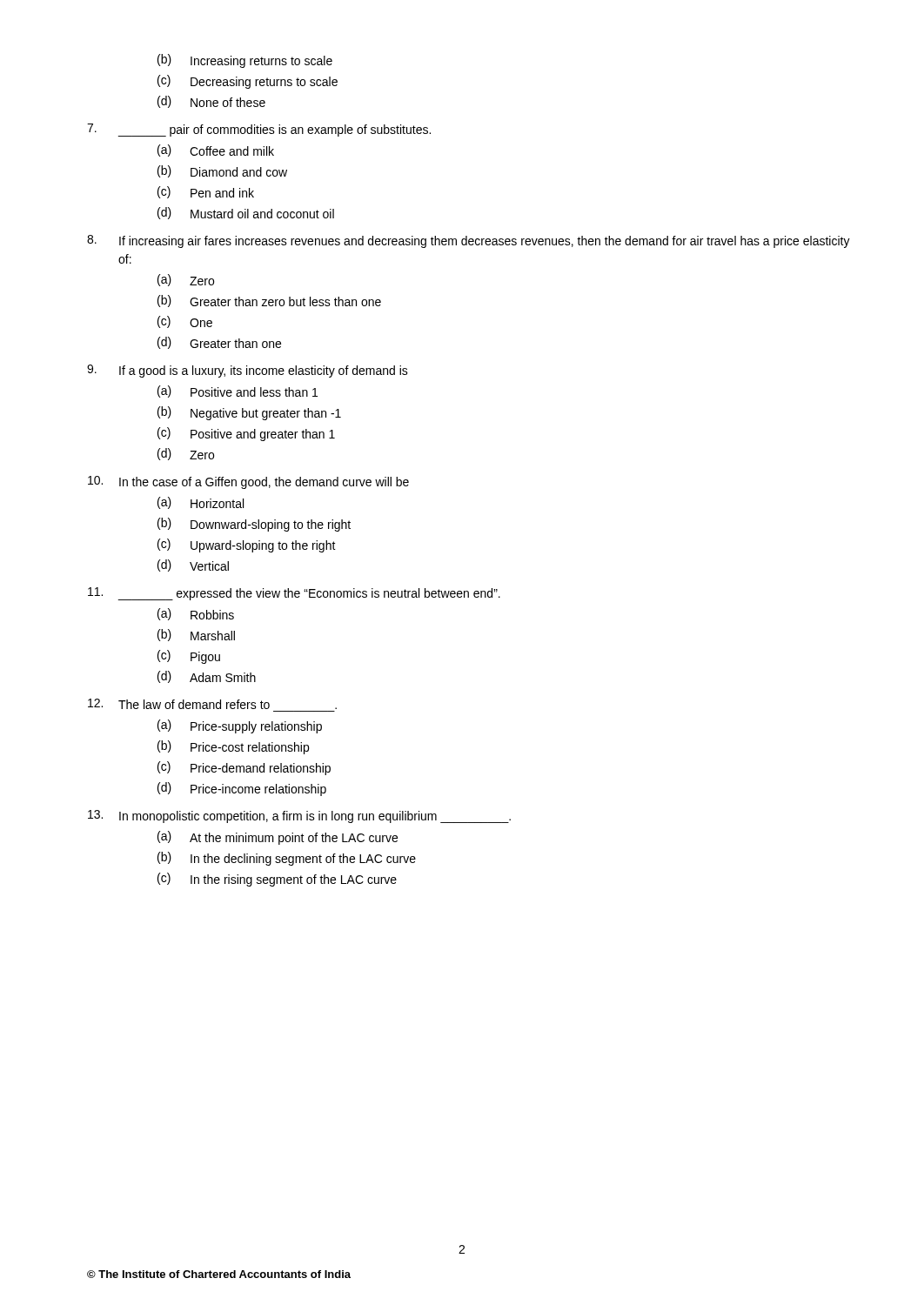This screenshot has height=1305, width=924.
Task: Select the list item that says "(b) Greater than zero but less than one"
Action: pyautogui.click(x=269, y=302)
